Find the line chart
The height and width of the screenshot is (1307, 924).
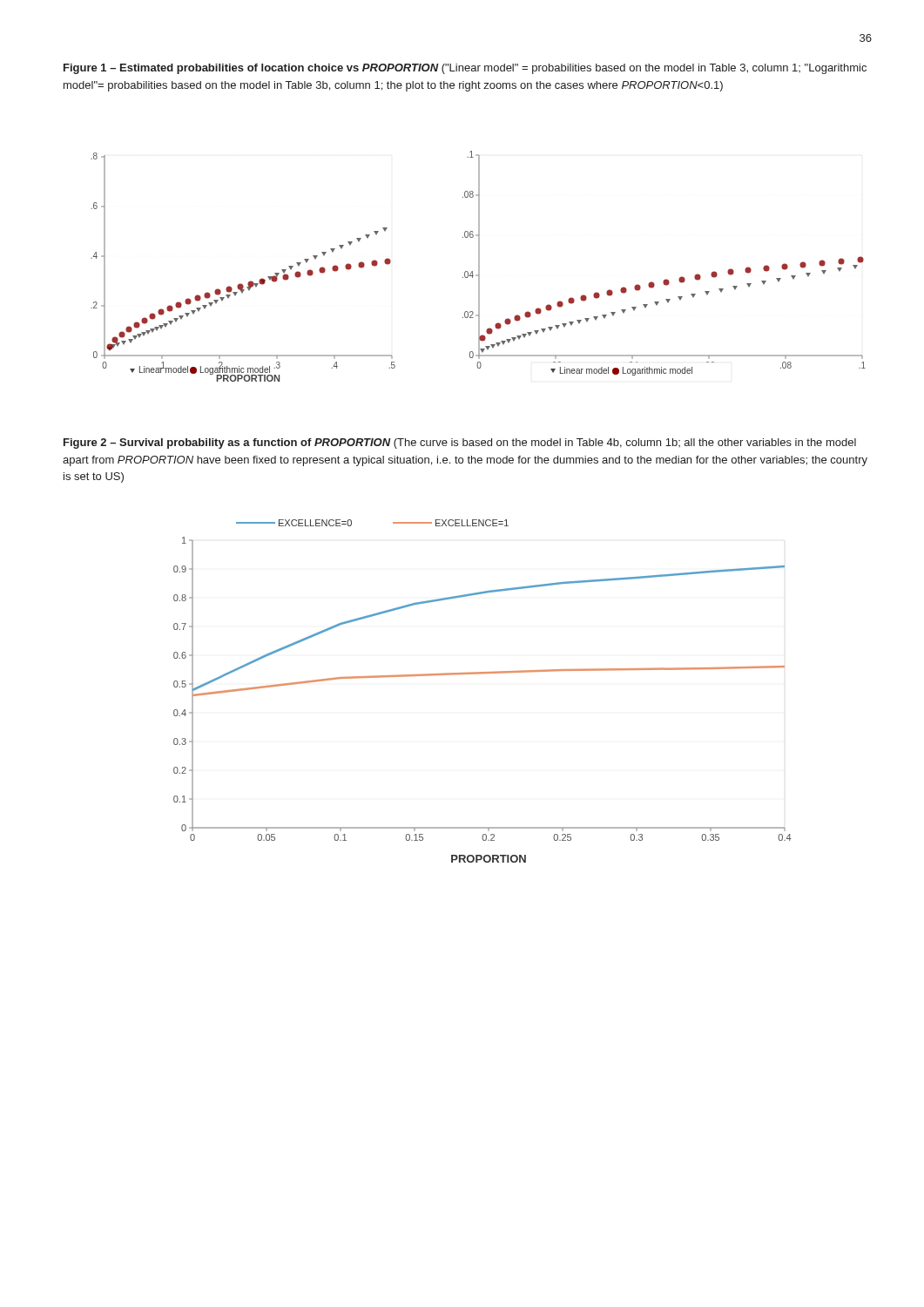click(x=479, y=693)
